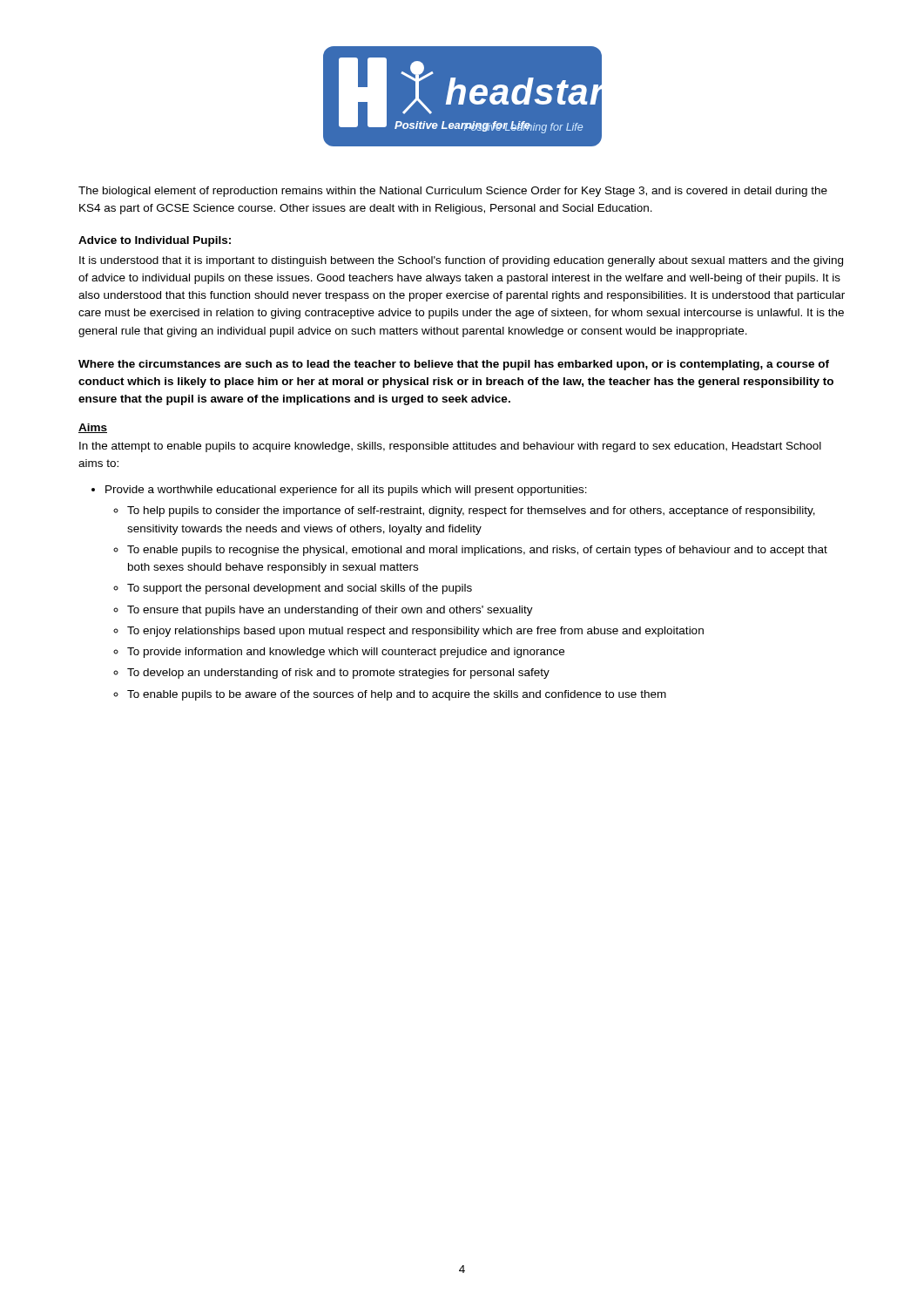Select the list item that says "To develop an understanding"
The width and height of the screenshot is (924, 1307).
[338, 672]
